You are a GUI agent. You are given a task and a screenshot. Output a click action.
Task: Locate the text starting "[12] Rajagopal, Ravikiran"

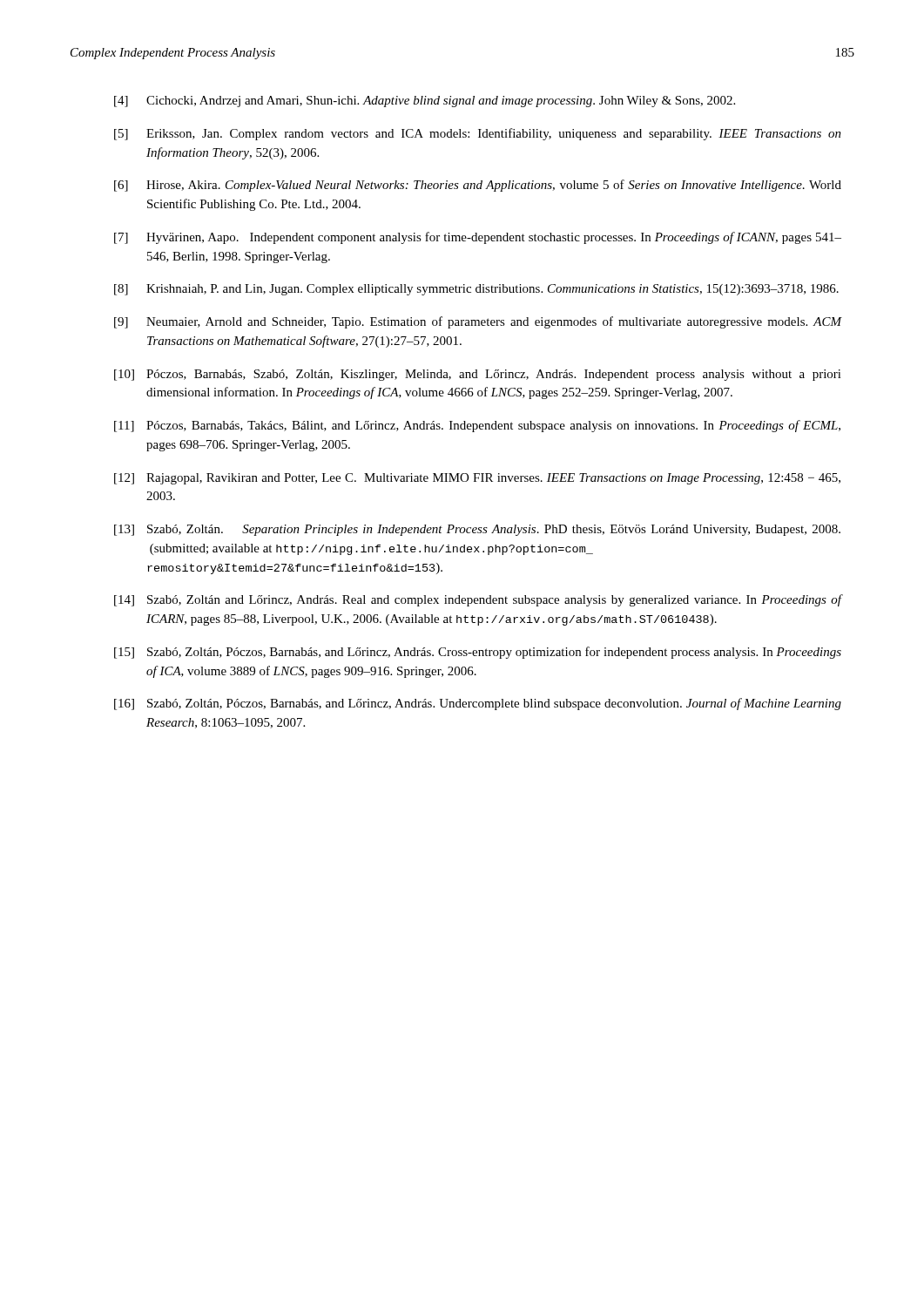point(477,487)
